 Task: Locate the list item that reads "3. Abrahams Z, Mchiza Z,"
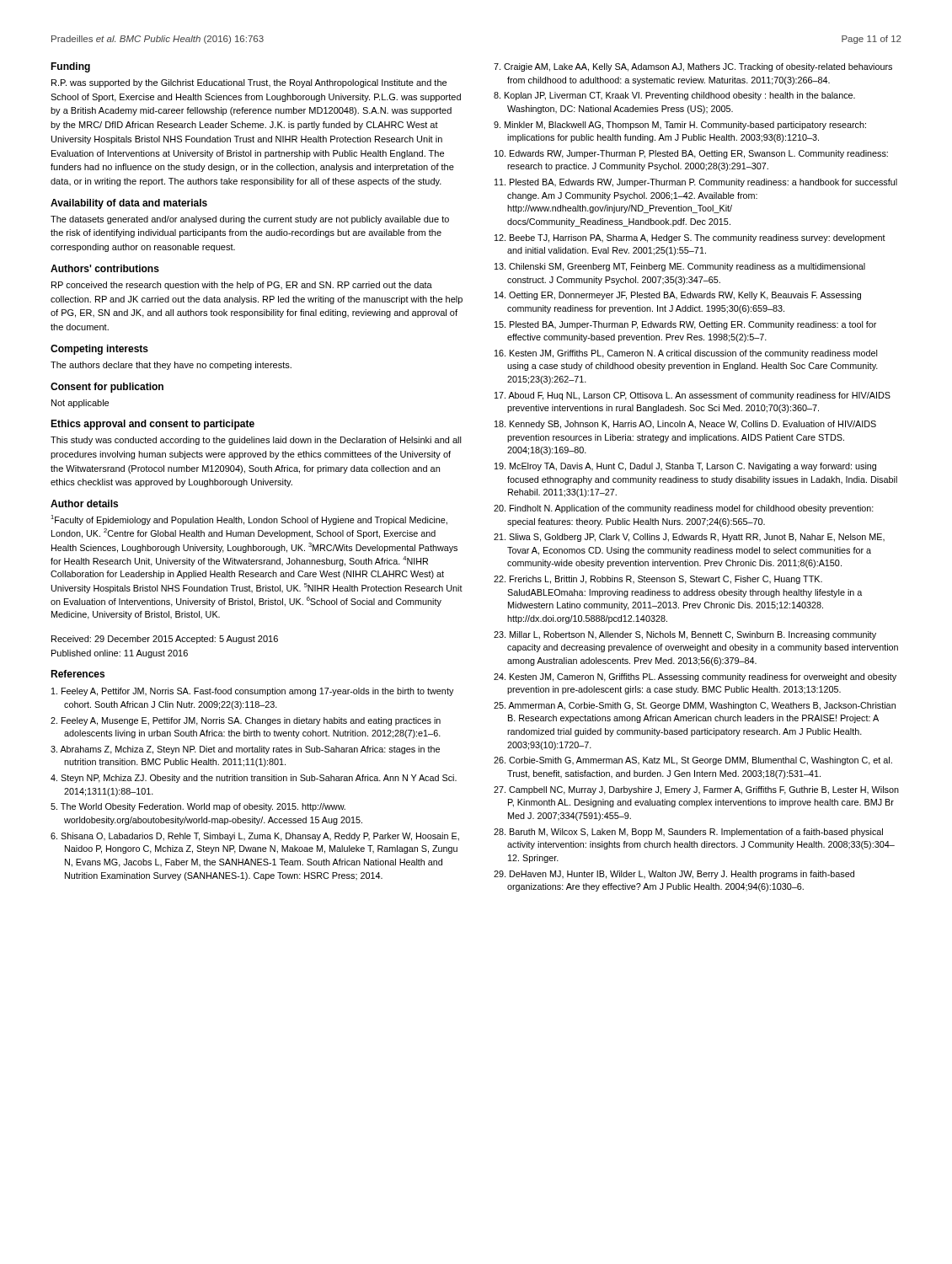pyautogui.click(x=245, y=755)
